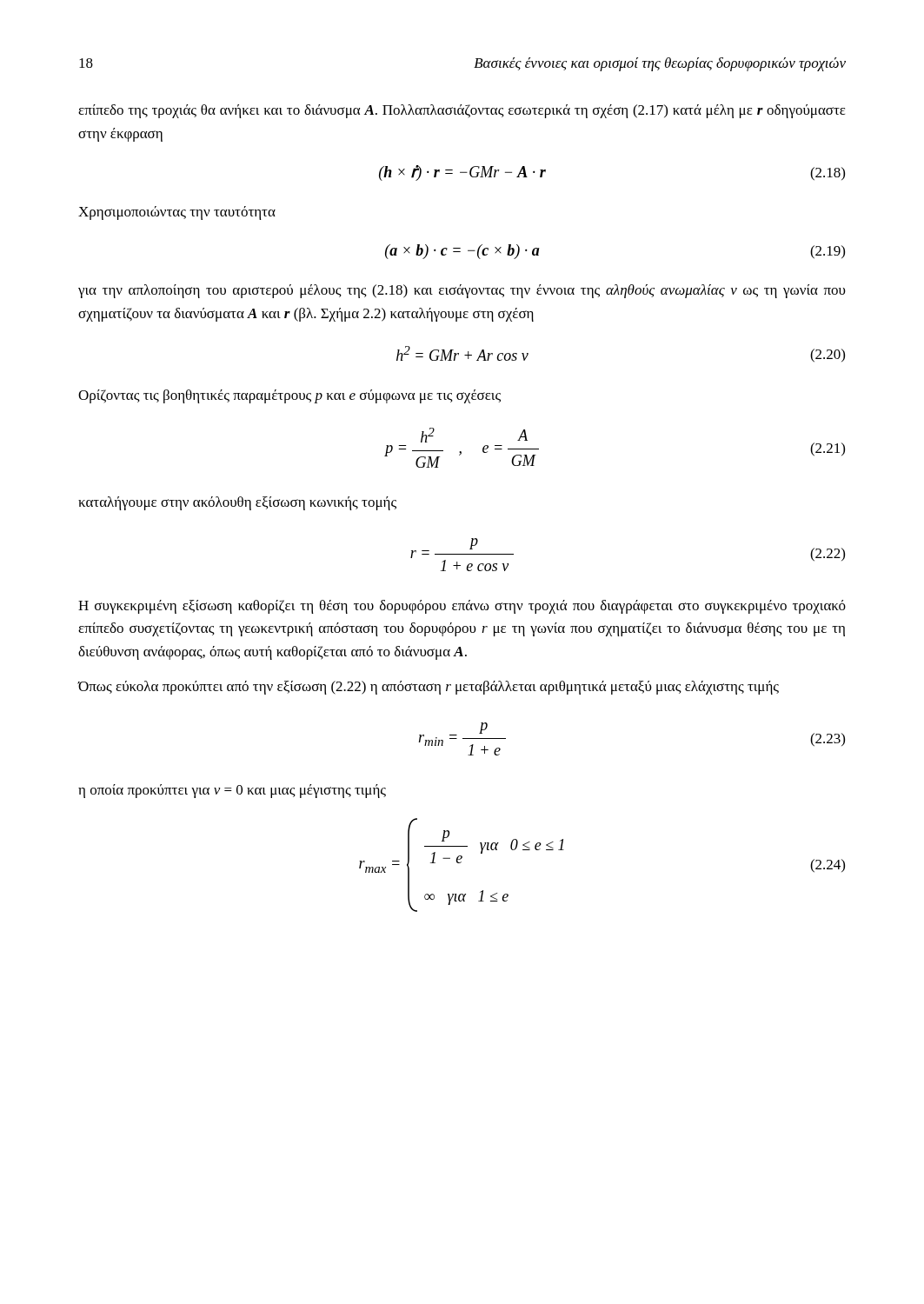Where is the passage that starts "για την απλοποίηση του"?
Image resolution: width=924 pixels, height=1304 pixels.
(462, 302)
